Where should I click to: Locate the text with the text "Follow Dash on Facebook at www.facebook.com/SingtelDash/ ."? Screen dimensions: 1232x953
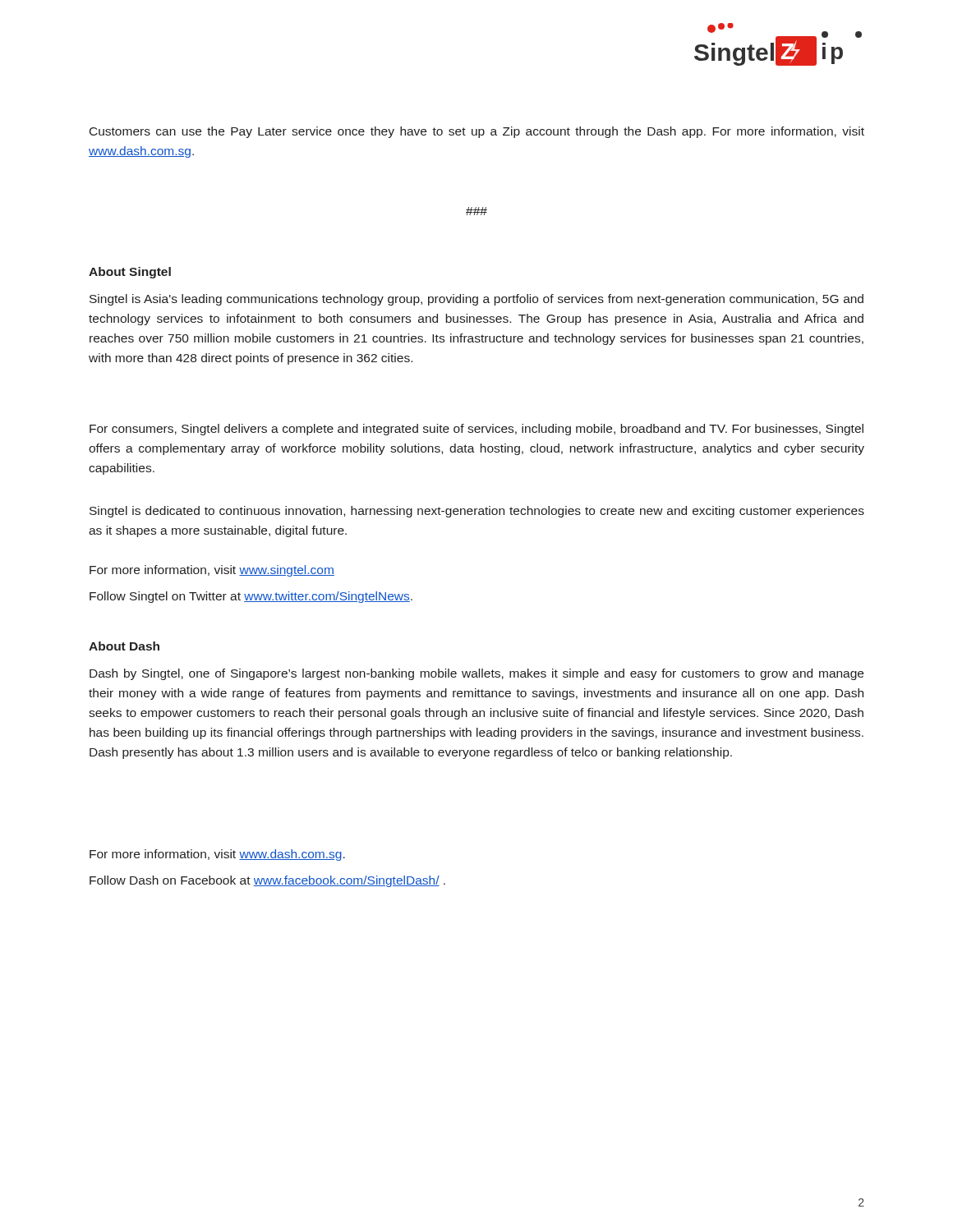click(x=267, y=880)
